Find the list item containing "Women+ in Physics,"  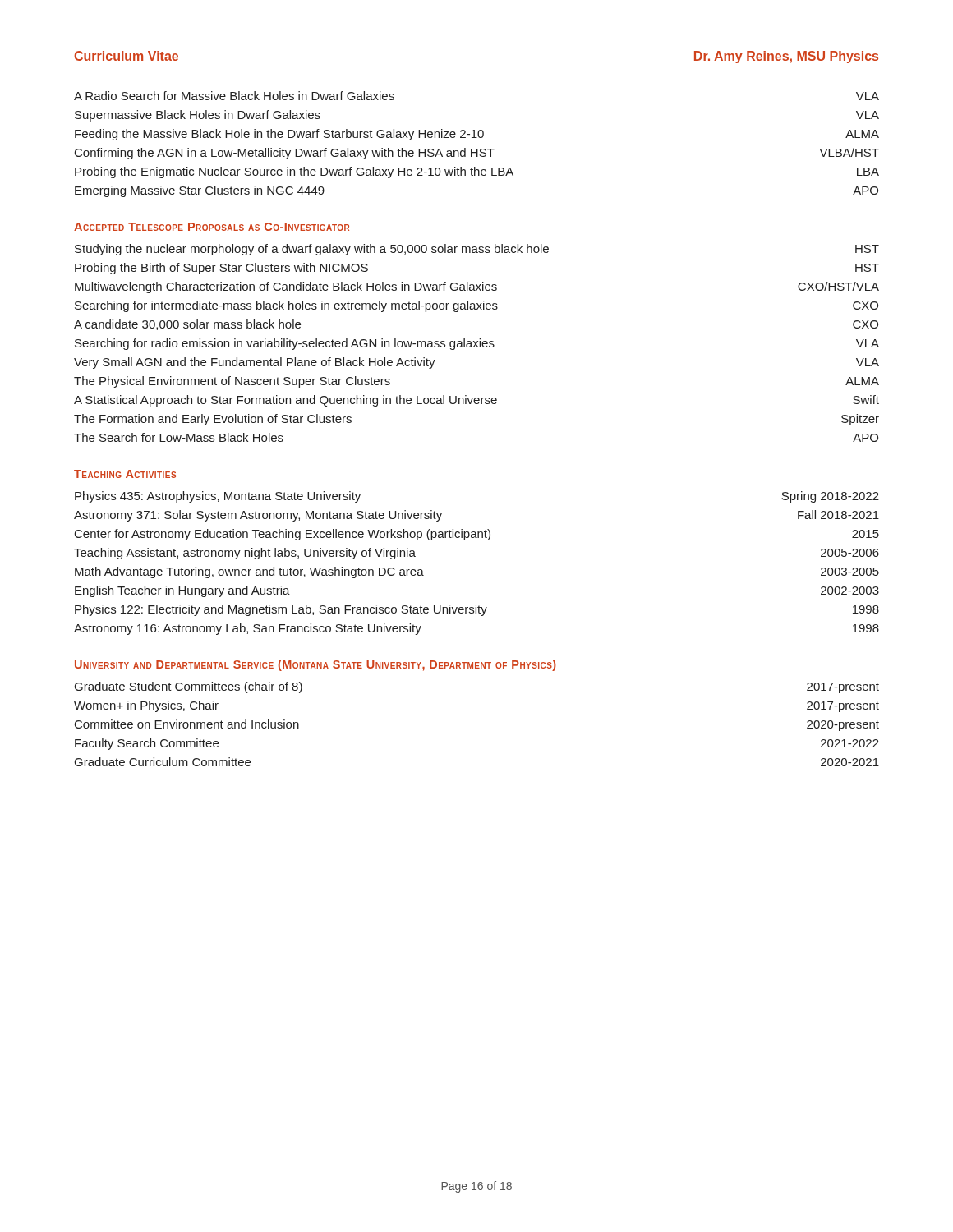[144, 706]
